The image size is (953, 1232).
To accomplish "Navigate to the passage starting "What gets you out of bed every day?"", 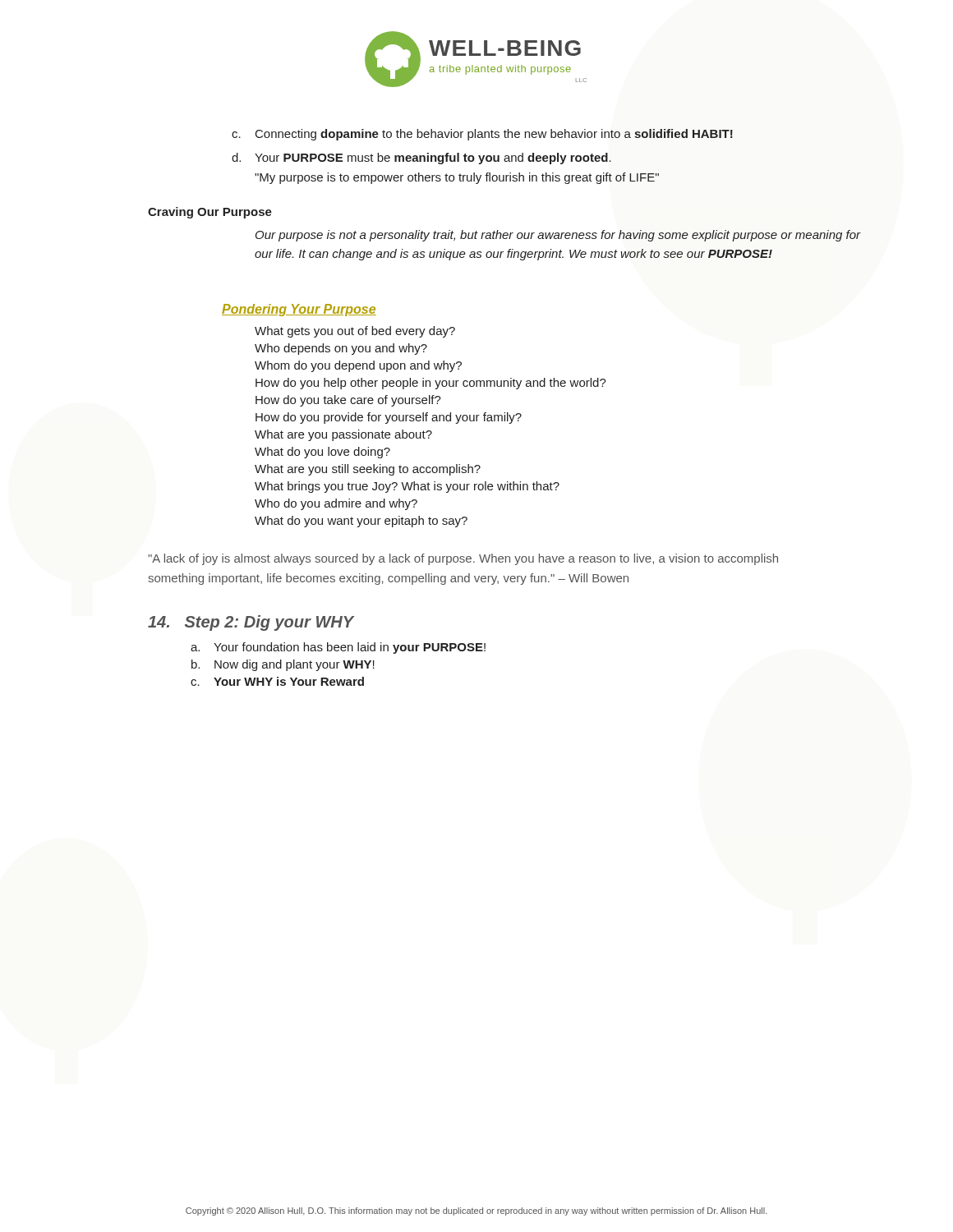I will 355,331.
